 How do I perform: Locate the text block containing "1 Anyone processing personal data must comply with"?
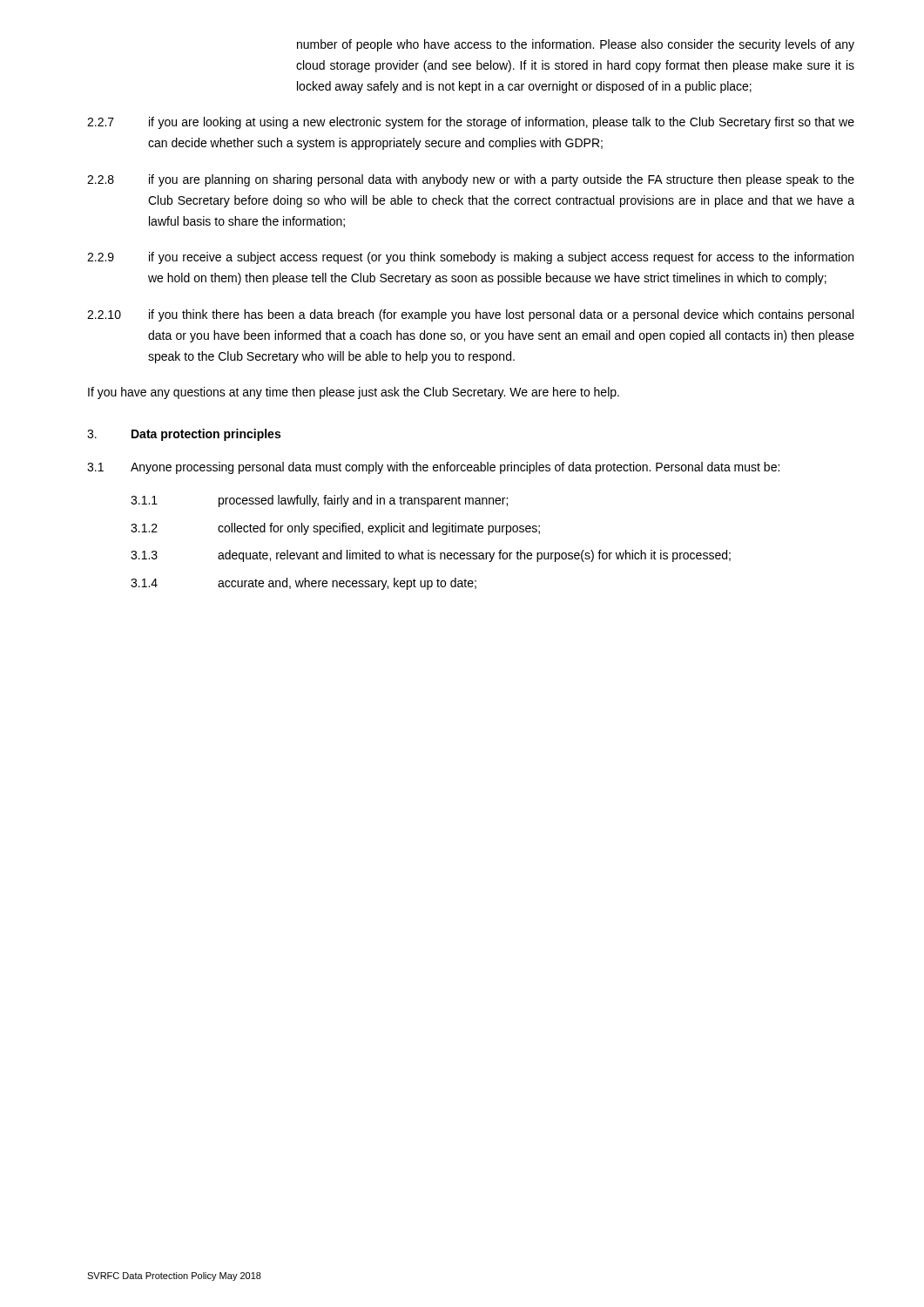pos(471,468)
